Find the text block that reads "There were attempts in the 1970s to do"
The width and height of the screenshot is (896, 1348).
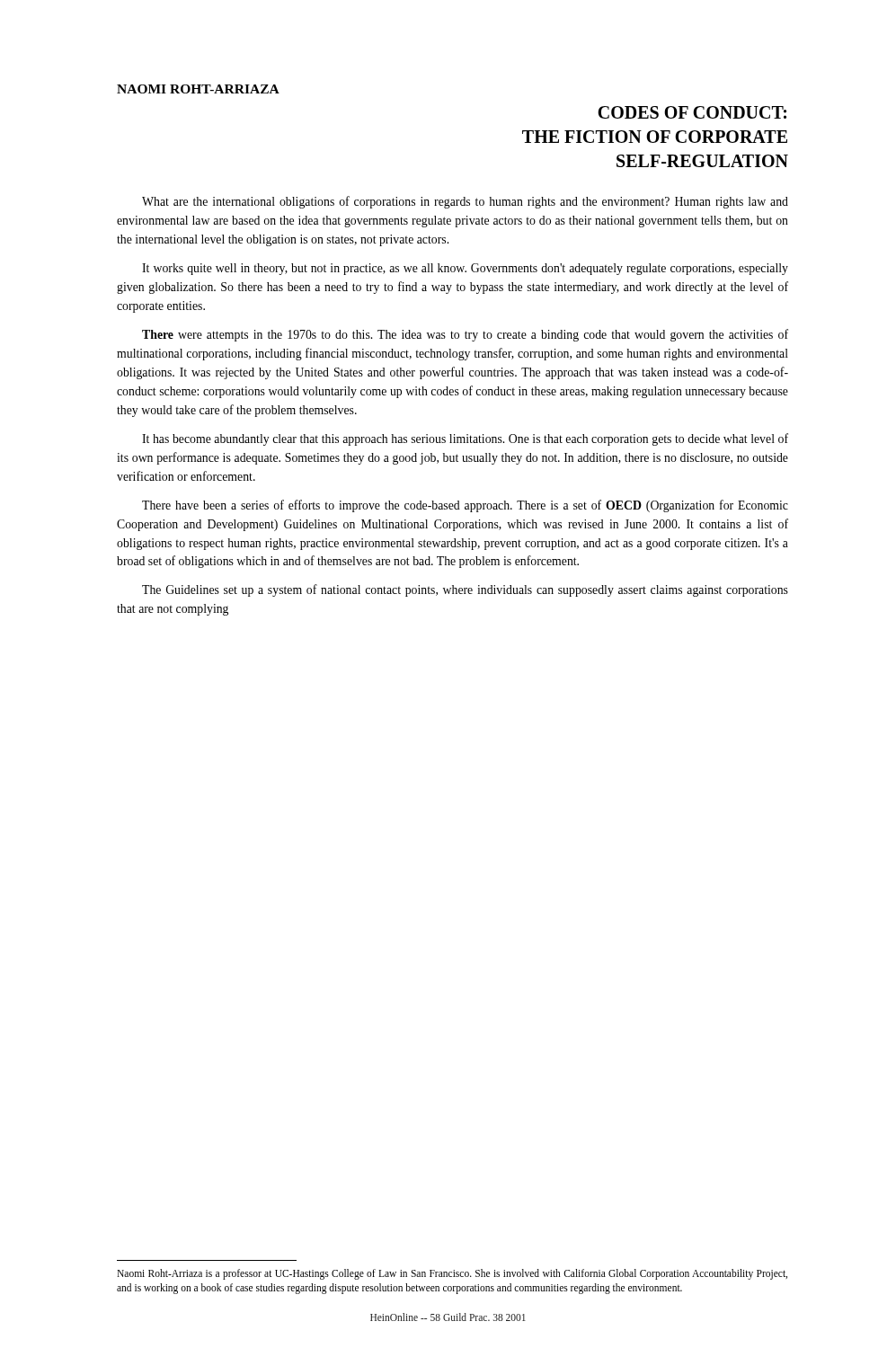click(452, 372)
